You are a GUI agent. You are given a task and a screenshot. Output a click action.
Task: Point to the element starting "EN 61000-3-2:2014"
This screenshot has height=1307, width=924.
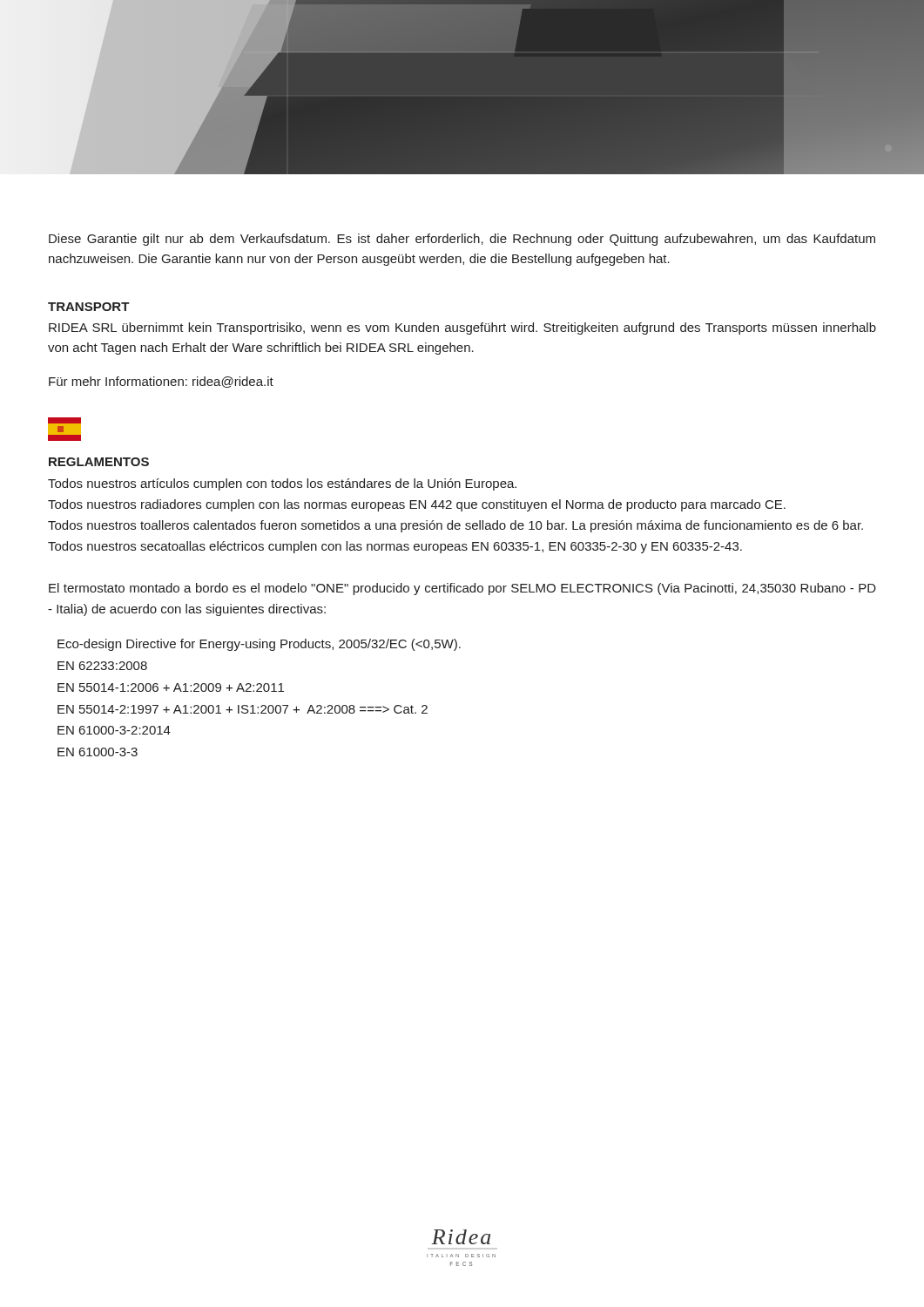114,730
